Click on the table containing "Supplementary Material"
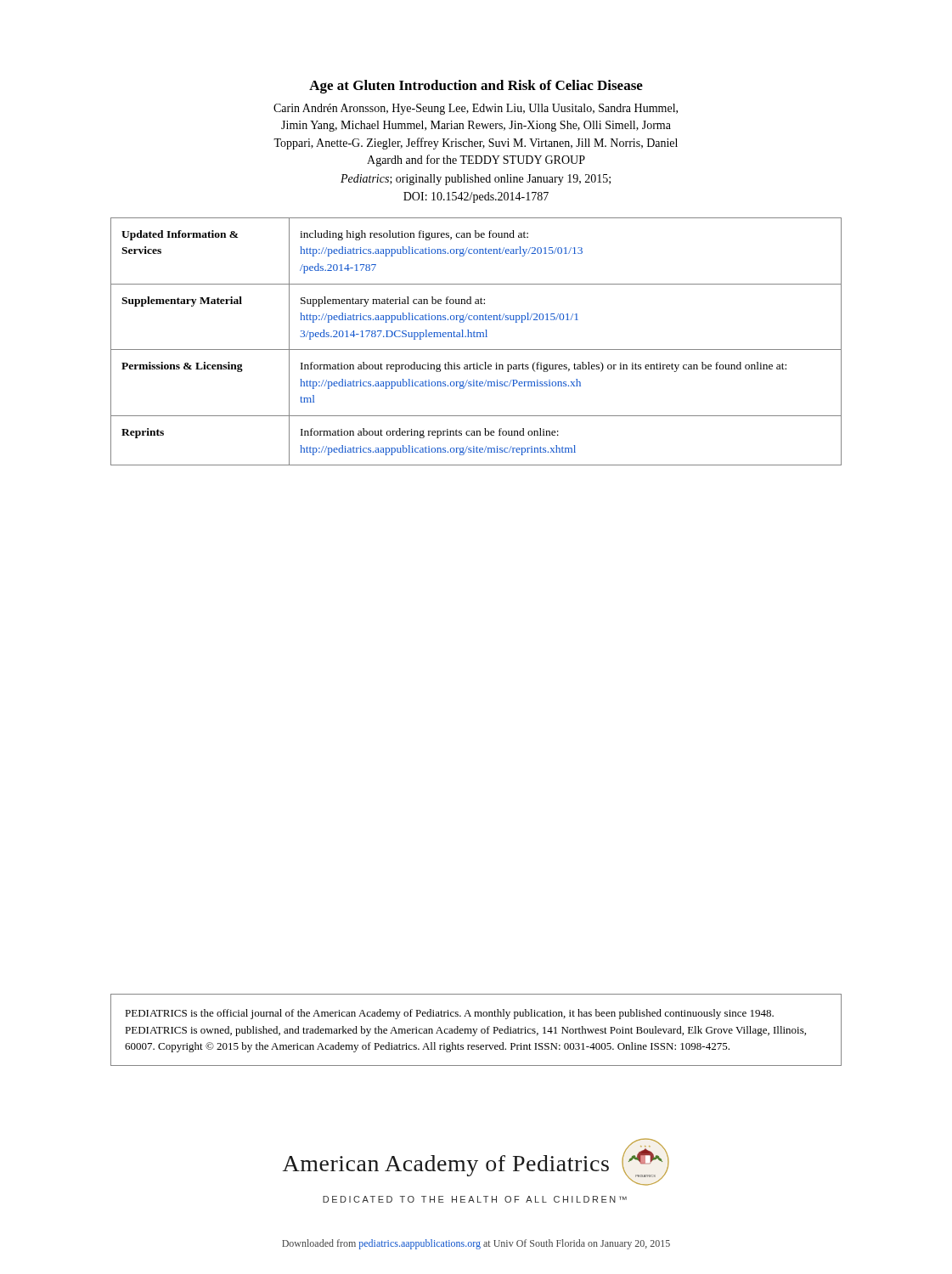Screen dimensions: 1274x952 pyautogui.click(x=476, y=341)
